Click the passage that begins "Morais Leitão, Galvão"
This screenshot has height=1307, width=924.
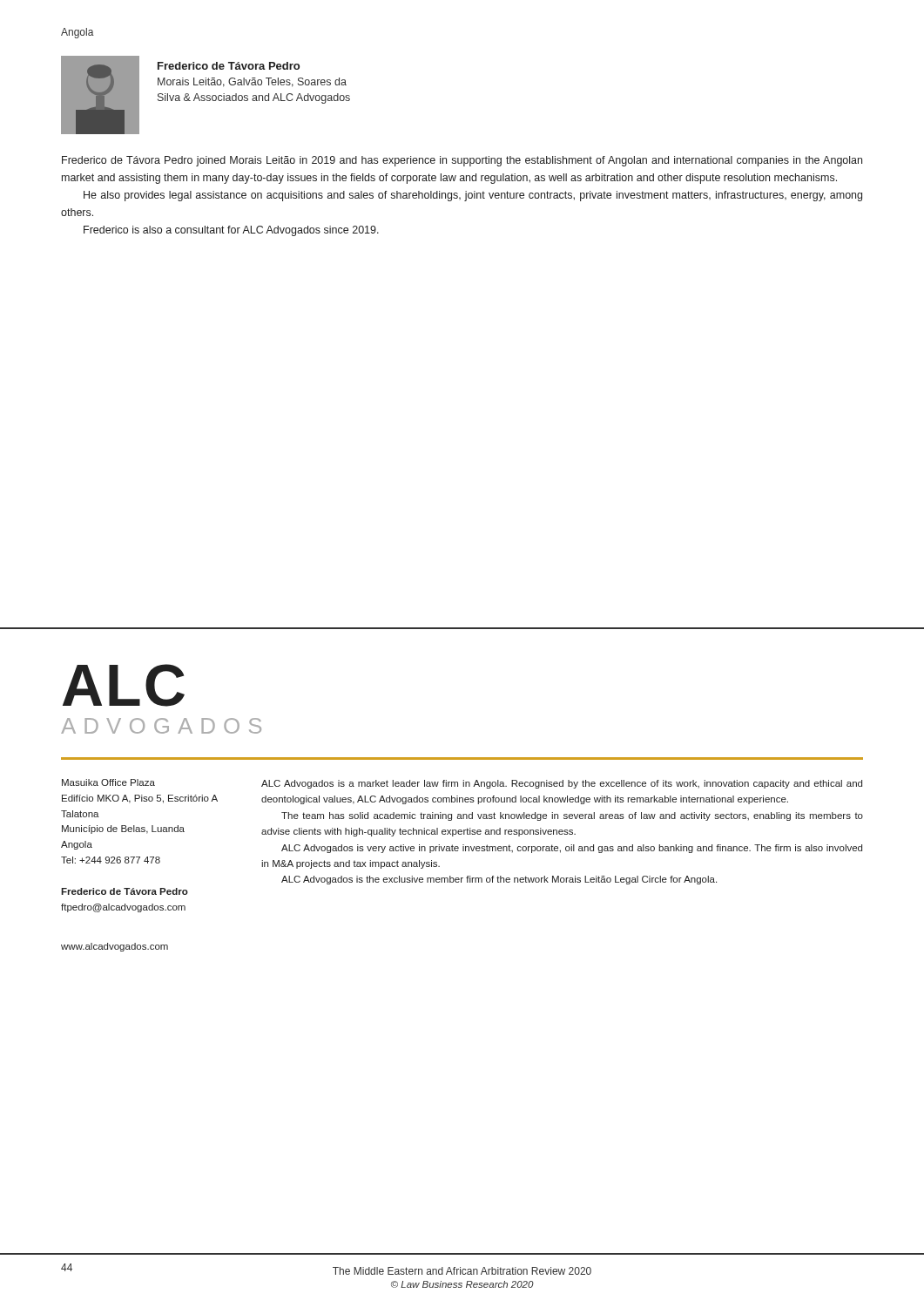tap(254, 90)
